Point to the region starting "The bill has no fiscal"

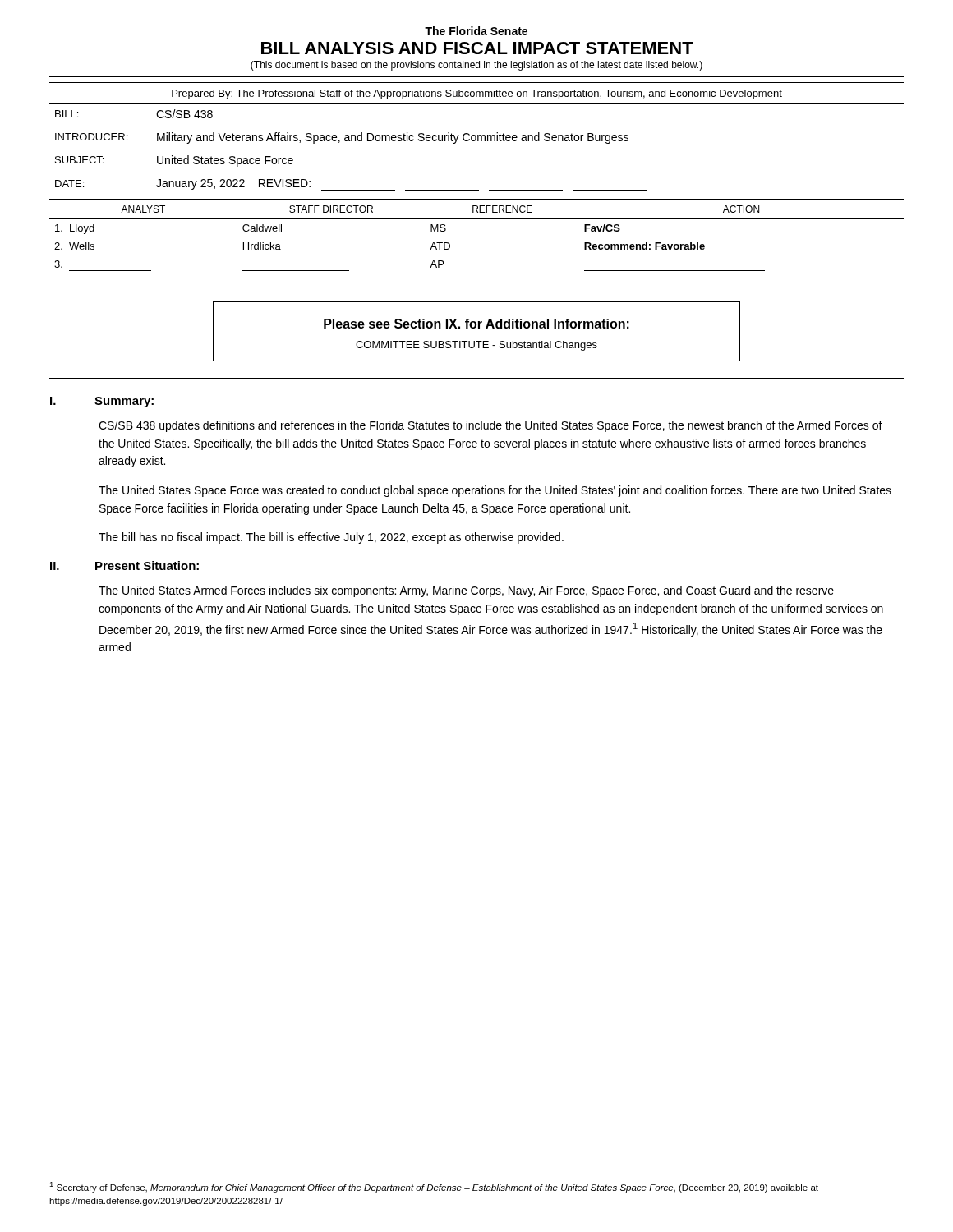coord(331,538)
